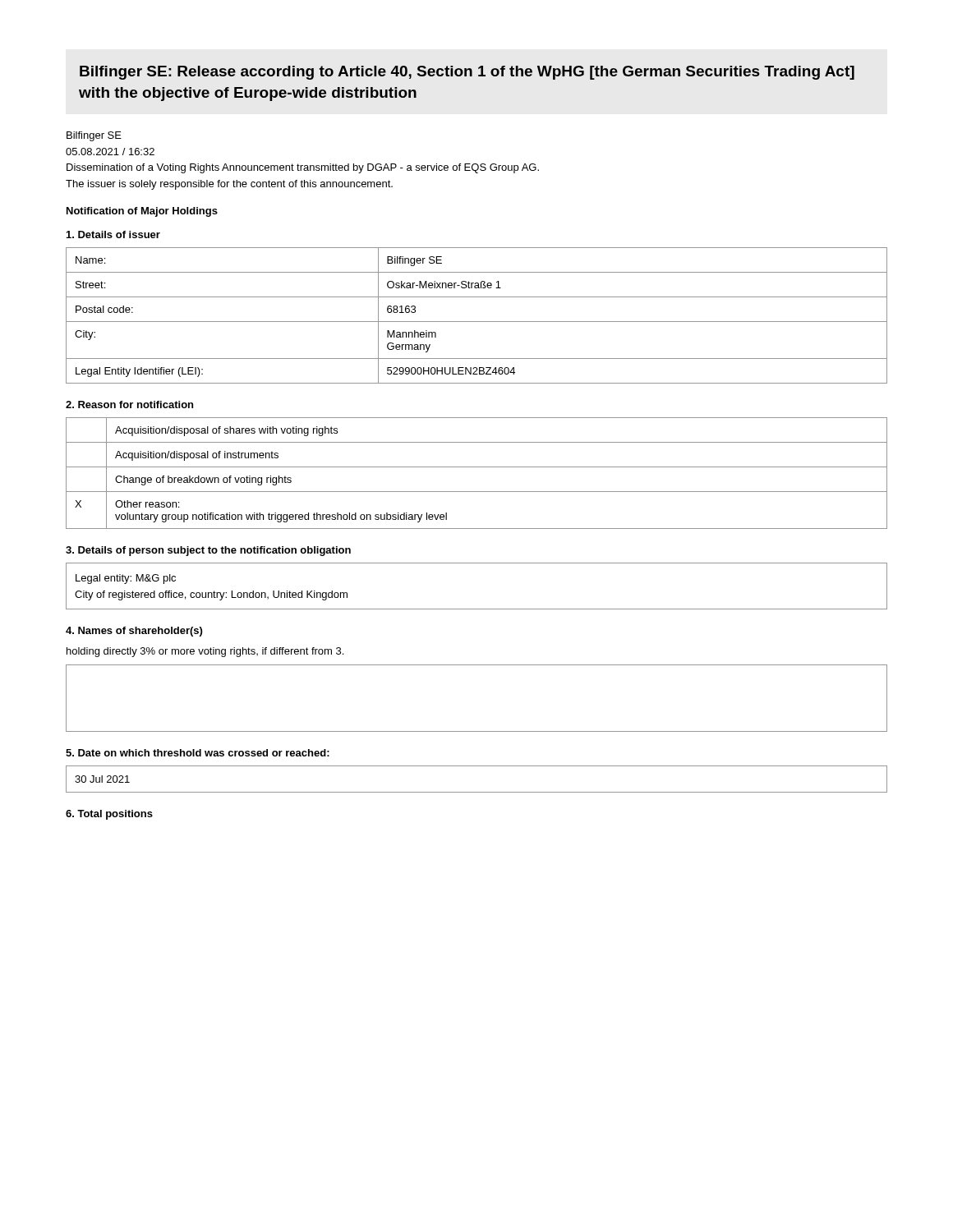The image size is (953, 1232).
Task: Find the region starting "3. Details of person"
Action: (x=208, y=550)
